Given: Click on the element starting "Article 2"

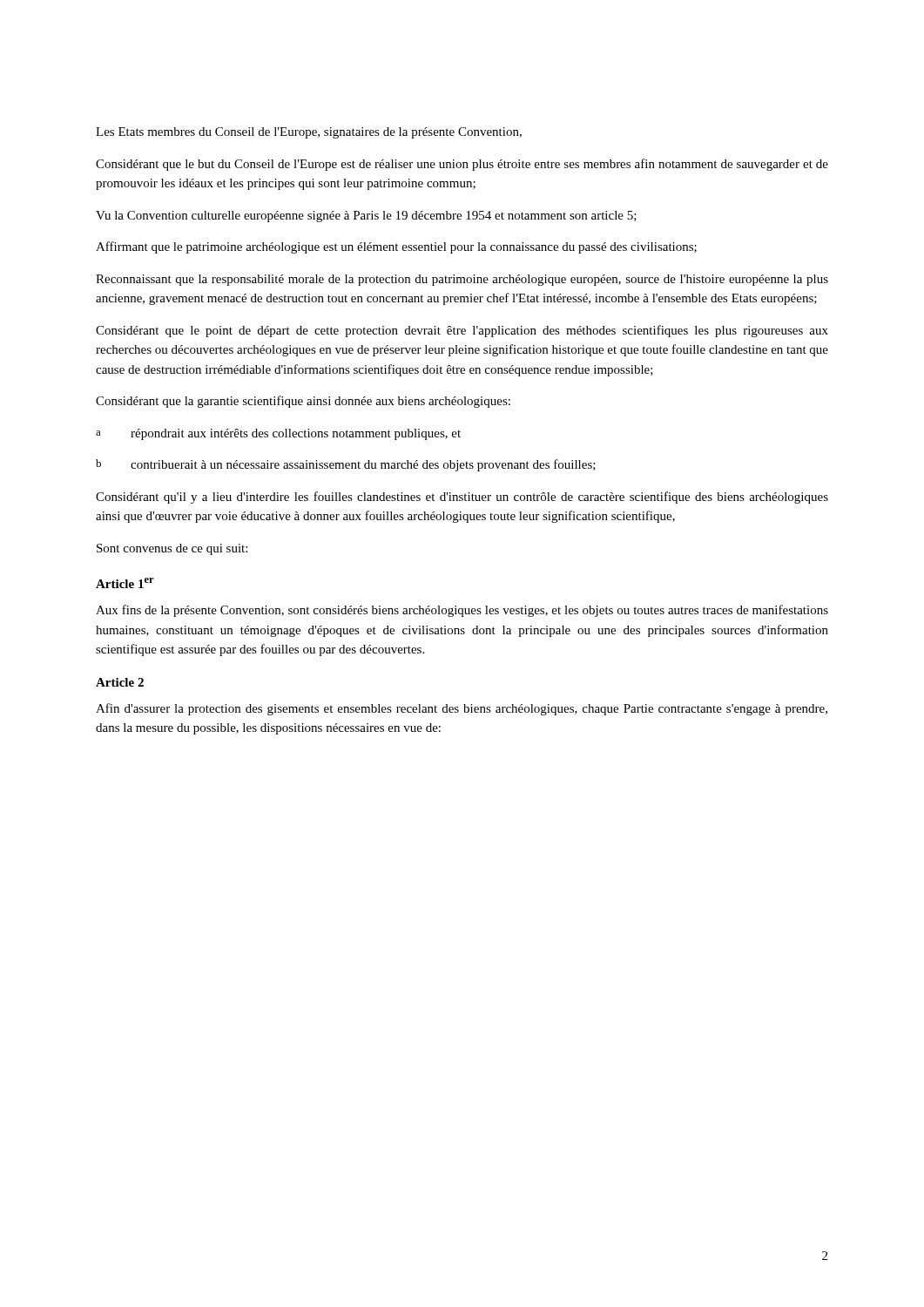Looking at the screenshot, I should [x=120, y=682].
